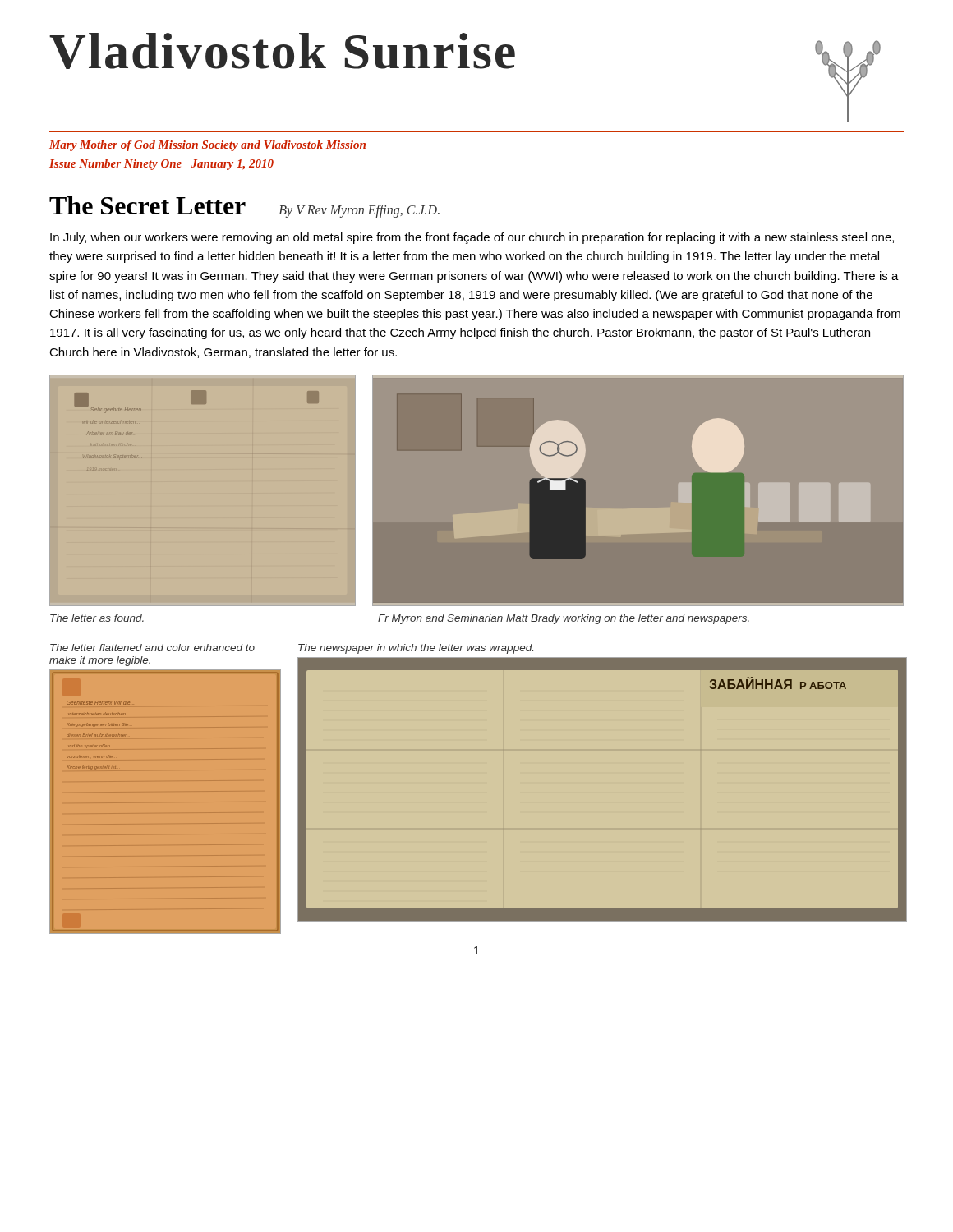Find the caption that reads "The letter as"
This screenshot has width=953, height=1232.
pos(97,618)
